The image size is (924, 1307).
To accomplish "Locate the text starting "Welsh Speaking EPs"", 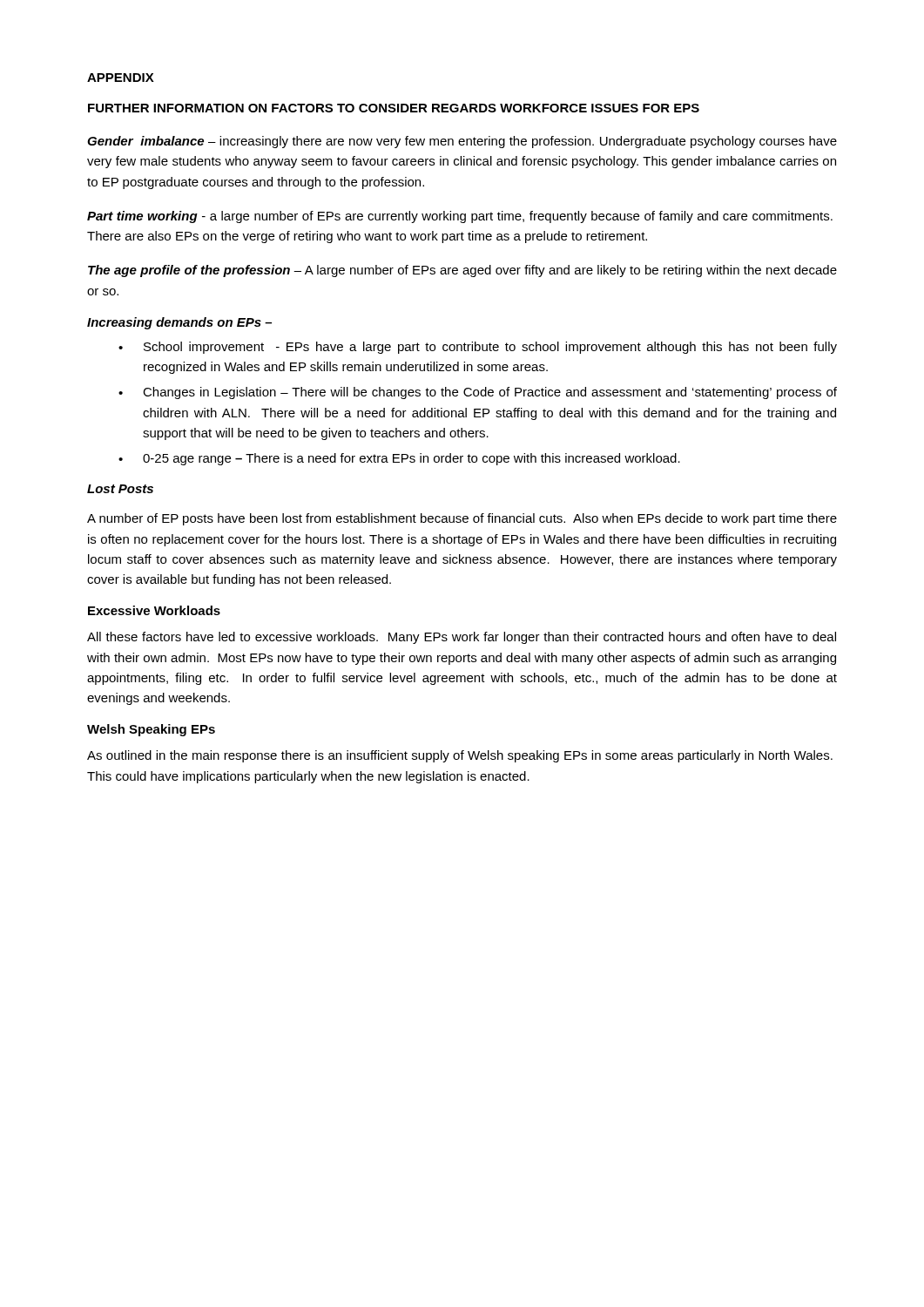I will coord(151,729).
